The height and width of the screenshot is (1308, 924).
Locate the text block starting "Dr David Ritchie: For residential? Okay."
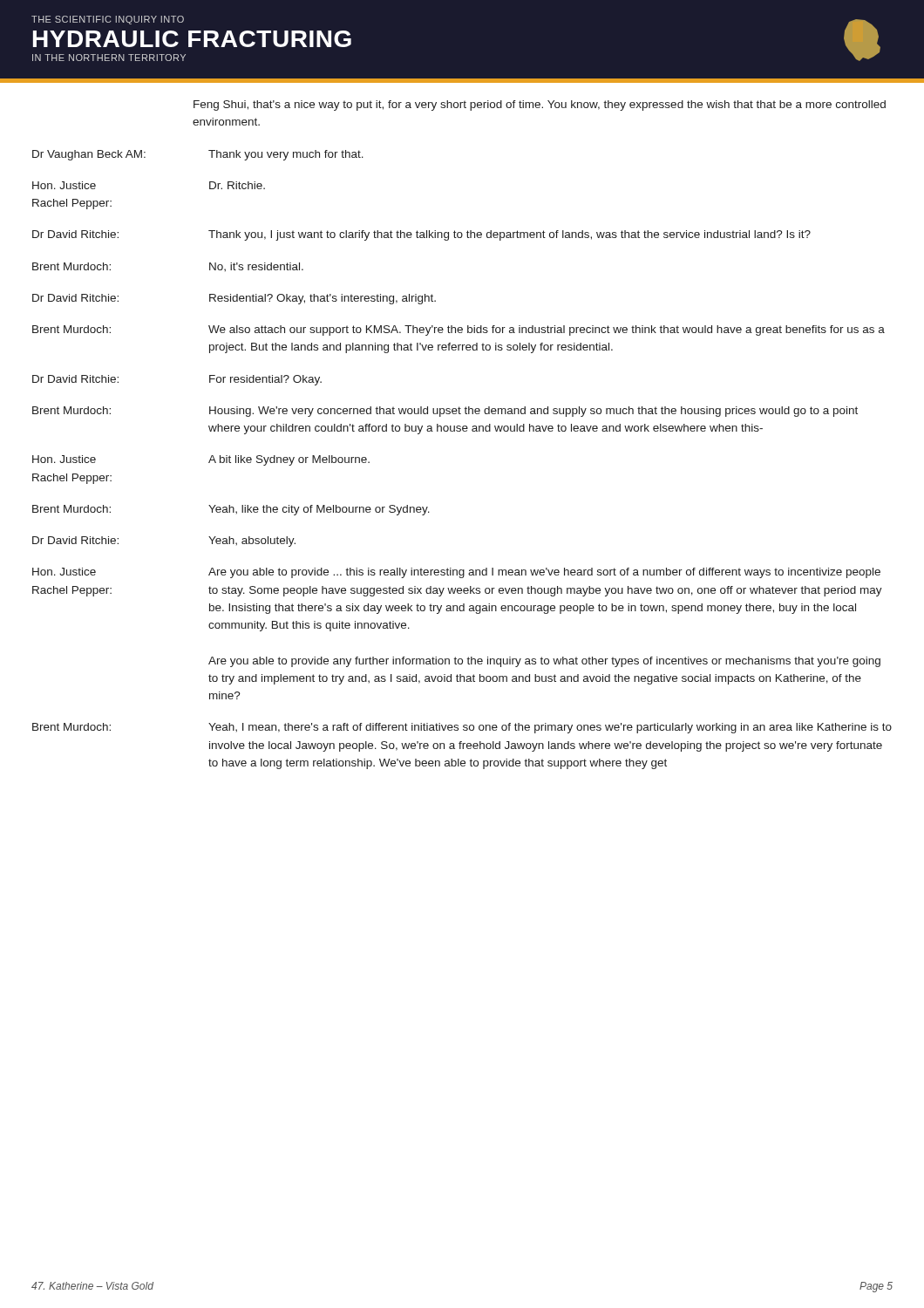point(73,382)
